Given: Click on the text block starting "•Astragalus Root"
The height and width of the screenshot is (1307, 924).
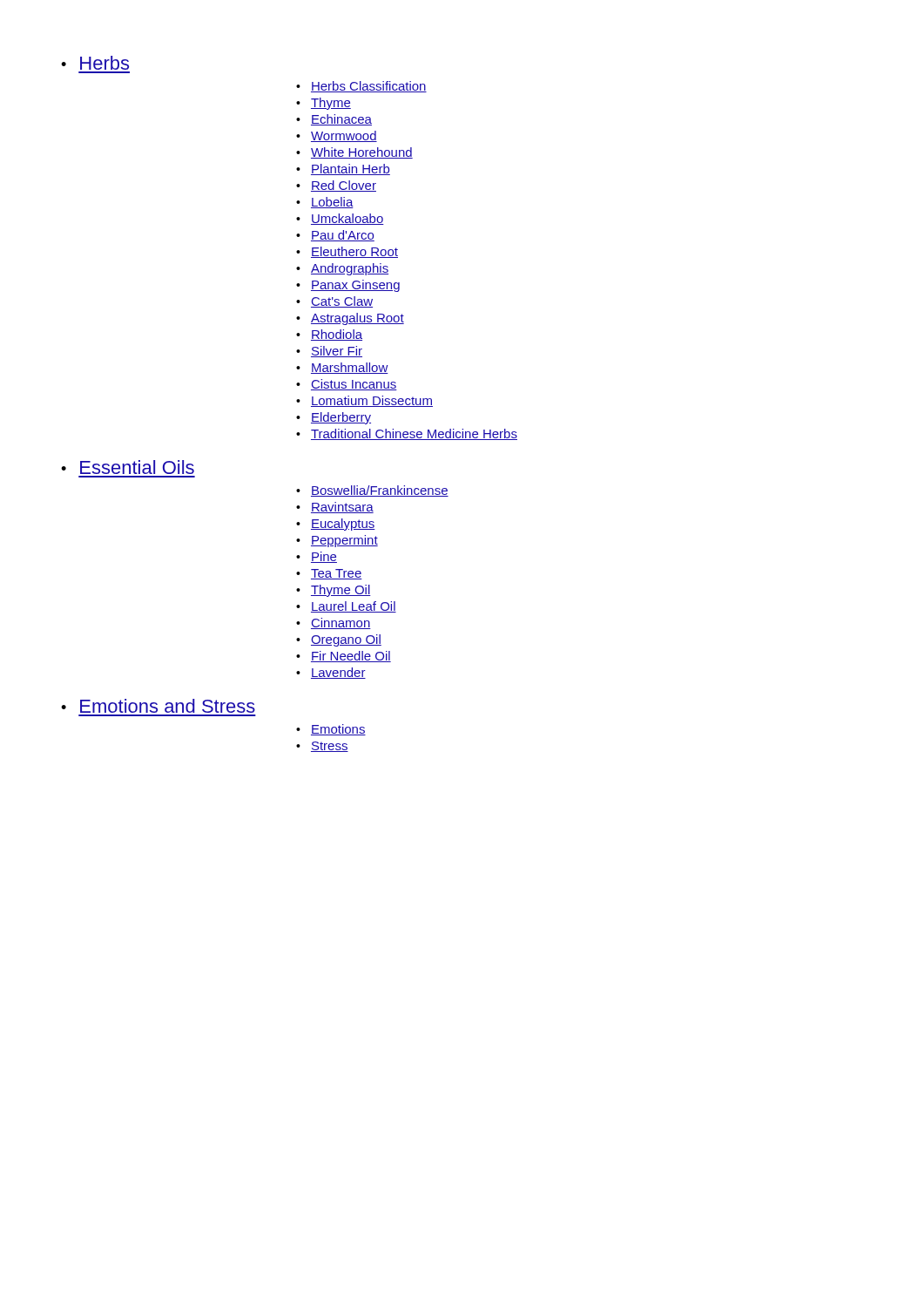Looking at the screenshot, I should [350, 318].
